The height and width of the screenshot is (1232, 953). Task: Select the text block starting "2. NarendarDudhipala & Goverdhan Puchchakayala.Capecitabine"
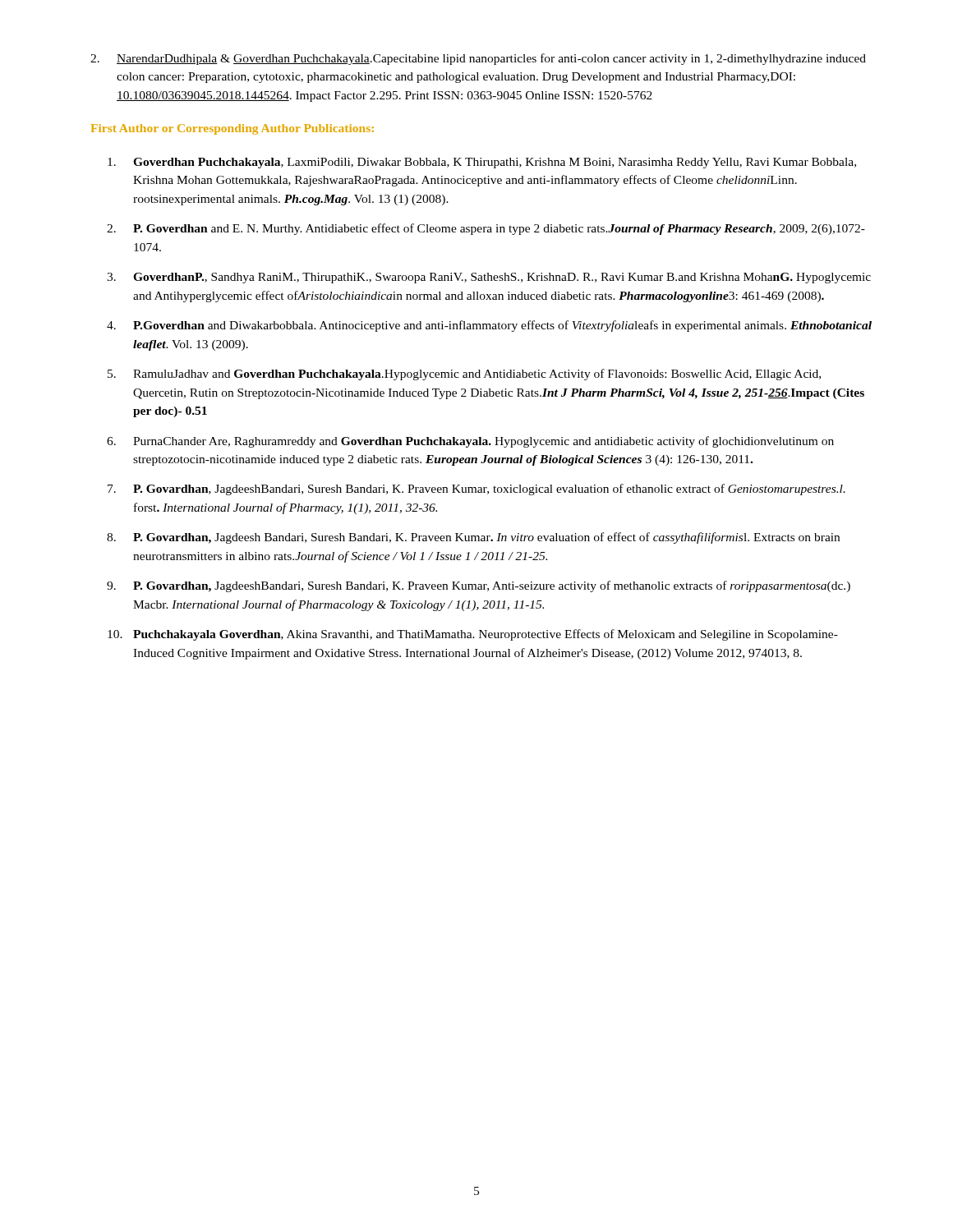pos(483,77)
